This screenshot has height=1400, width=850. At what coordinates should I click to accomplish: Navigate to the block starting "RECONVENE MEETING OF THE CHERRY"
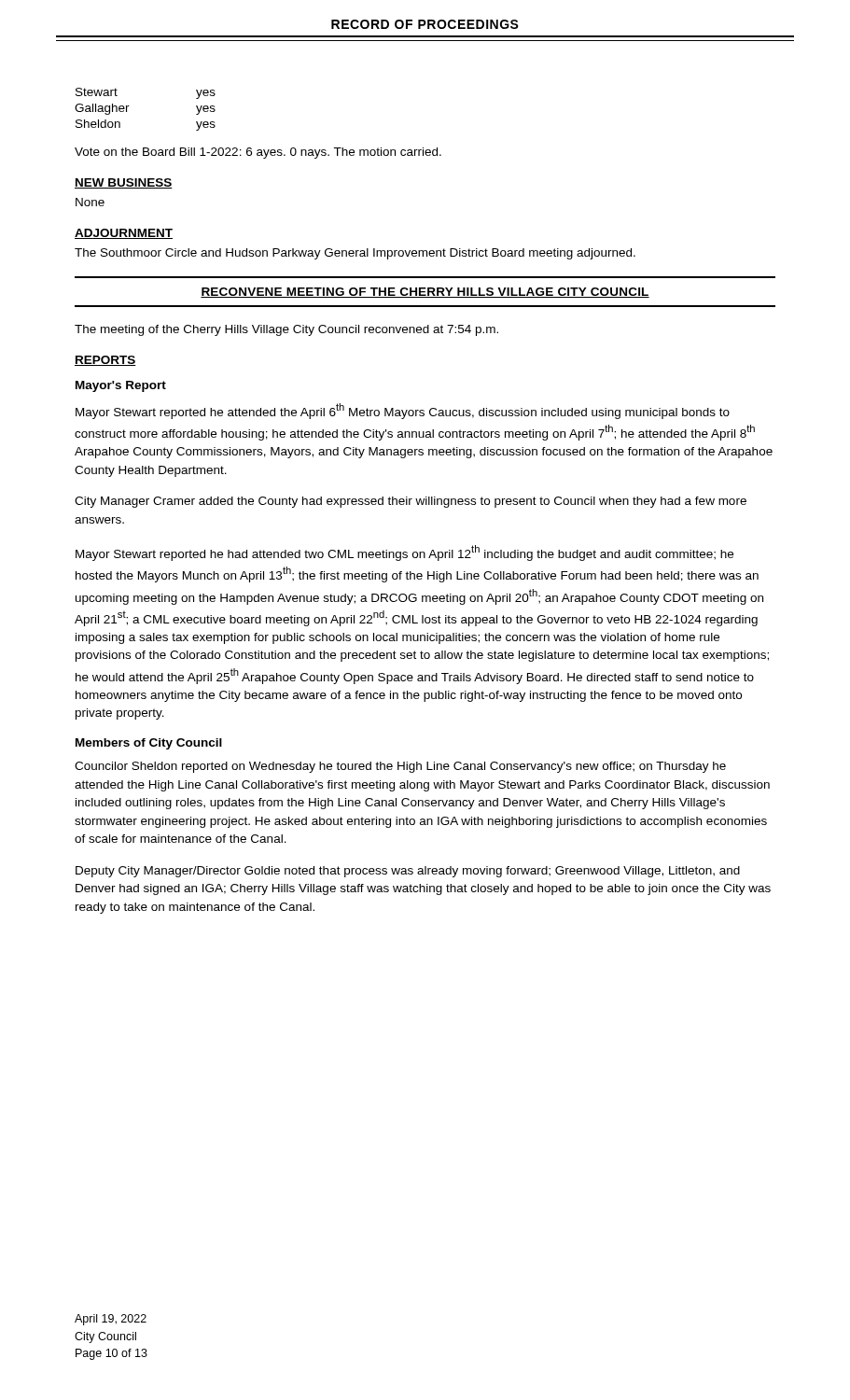[x=425, y=292]
